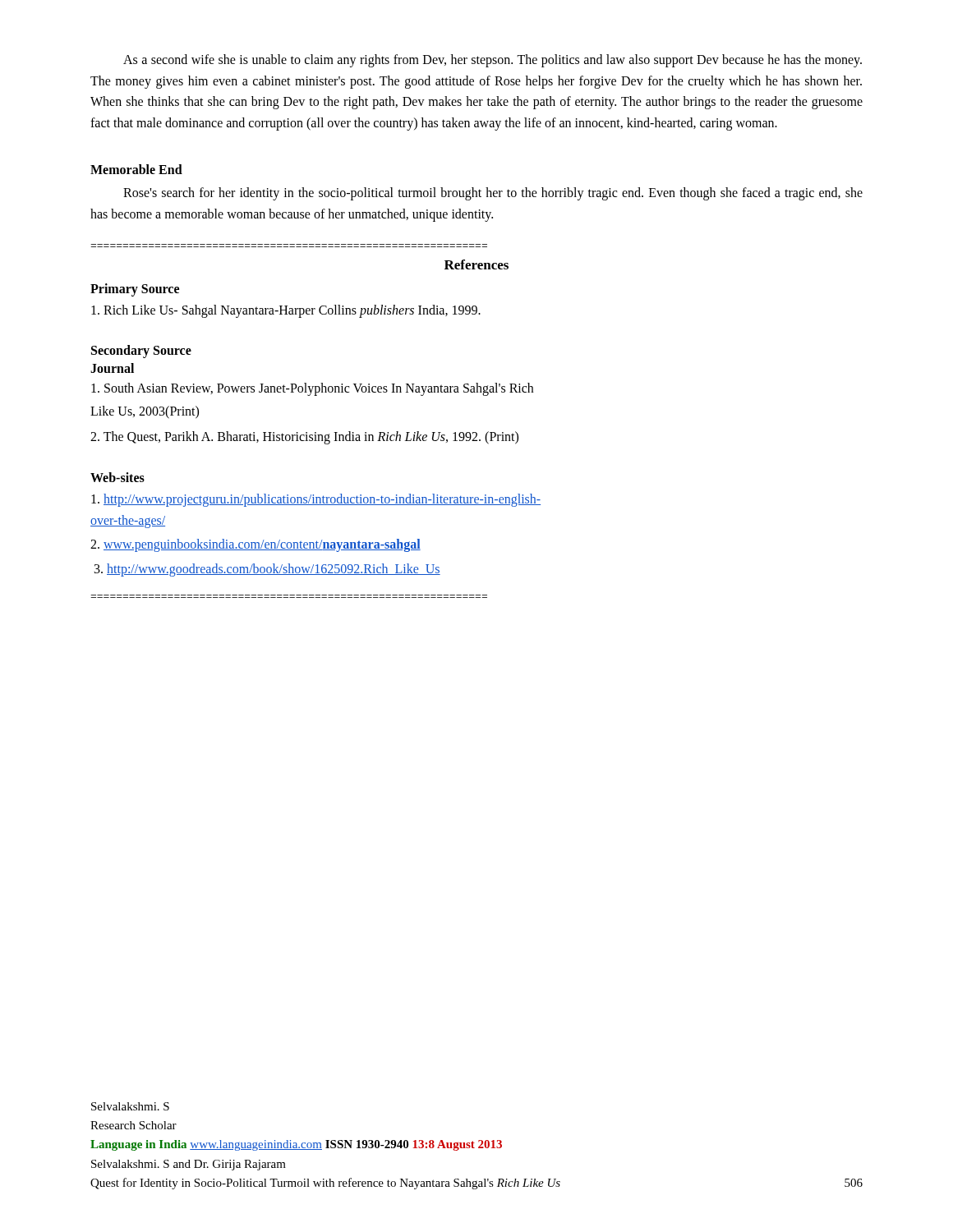This screenshot has width=953, height=1232.
Task: Where is the passage that starts "As a second wife she"?
Action: tap(476, 91)
